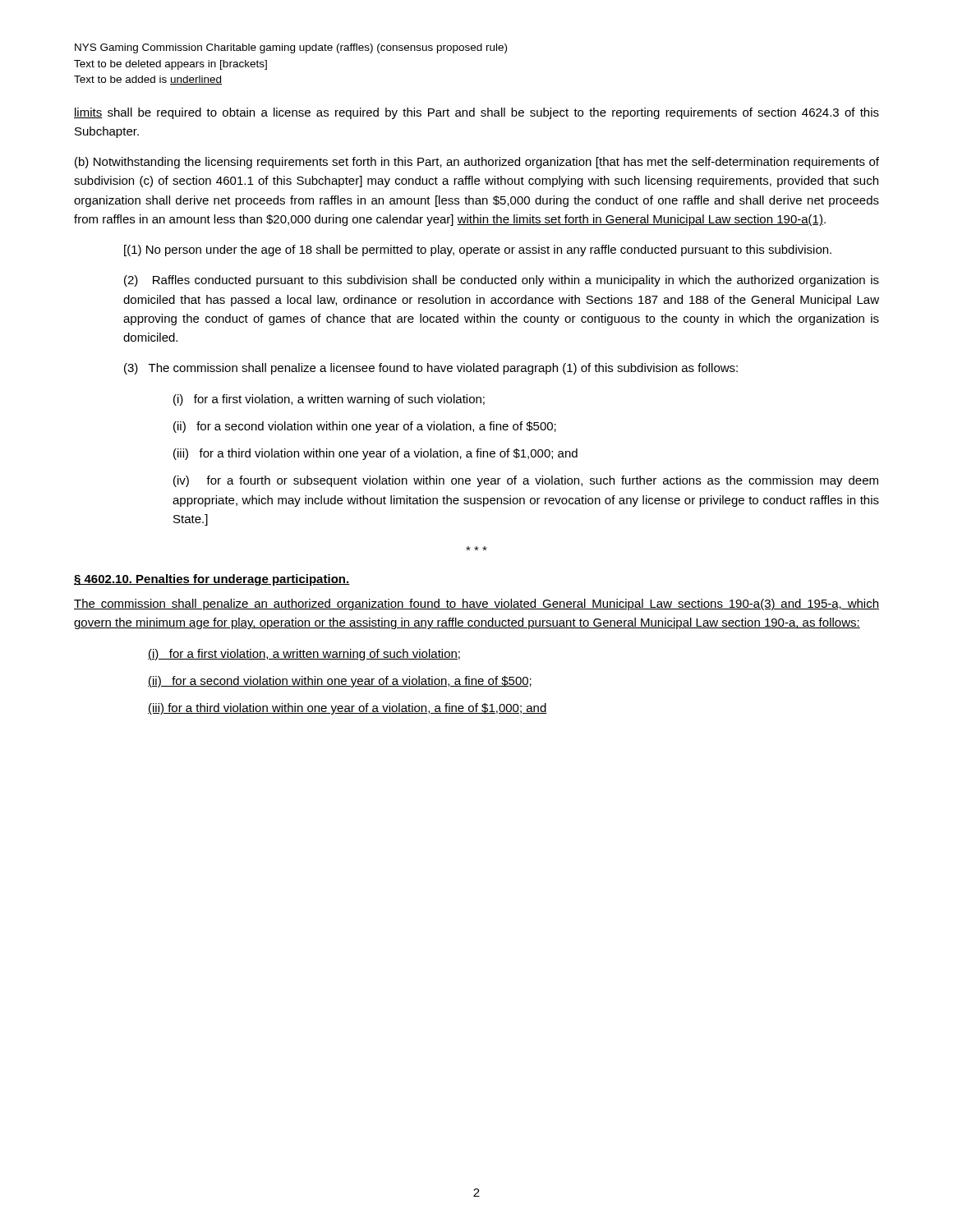Locate the block of text that opens with "(iv) for a"

(x=526, y=500)
